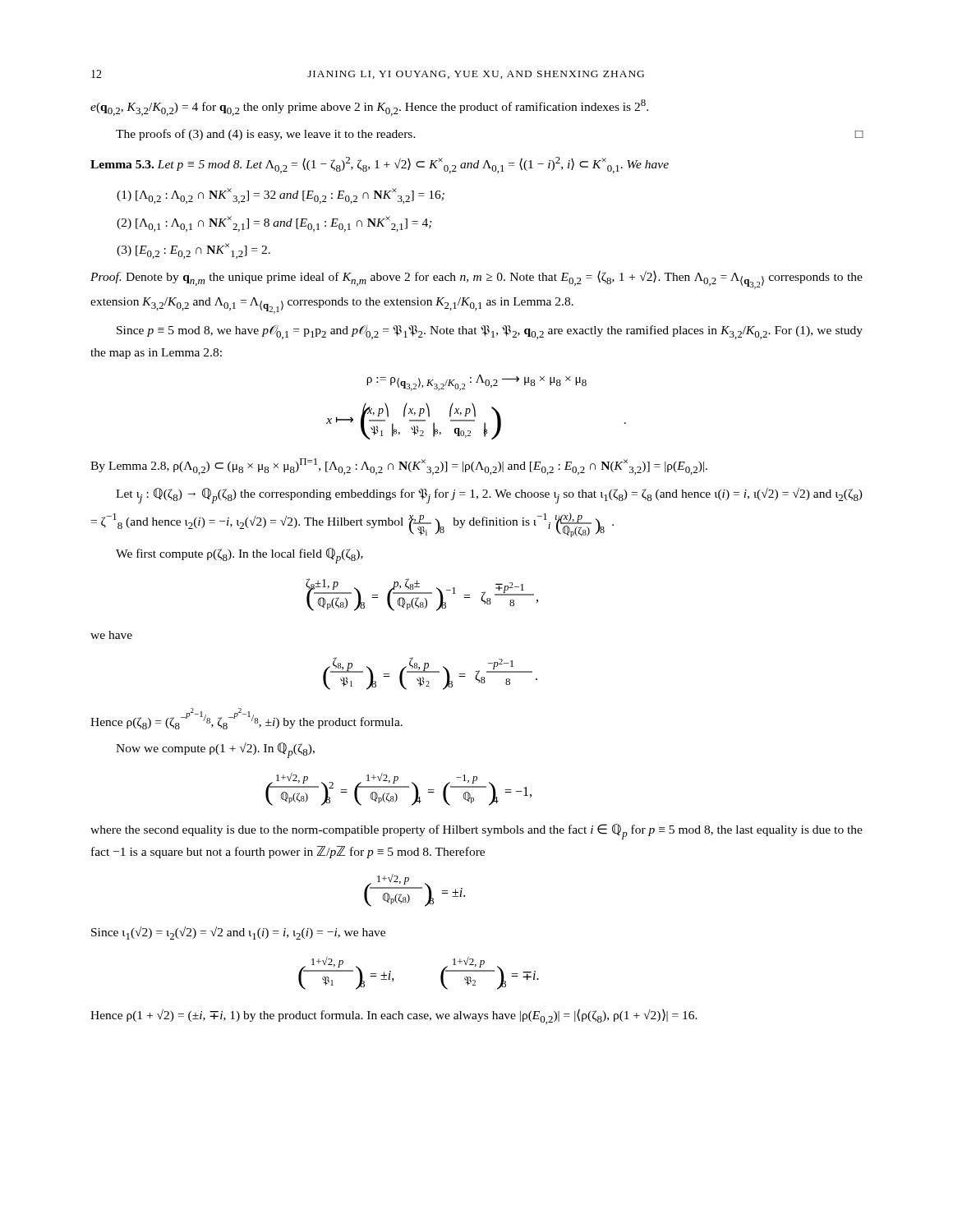Find the text block starting "( 1+√2, p 𝔓1 ) 8 ="
Screen dimensions: 1232x953
coord(476,974)
